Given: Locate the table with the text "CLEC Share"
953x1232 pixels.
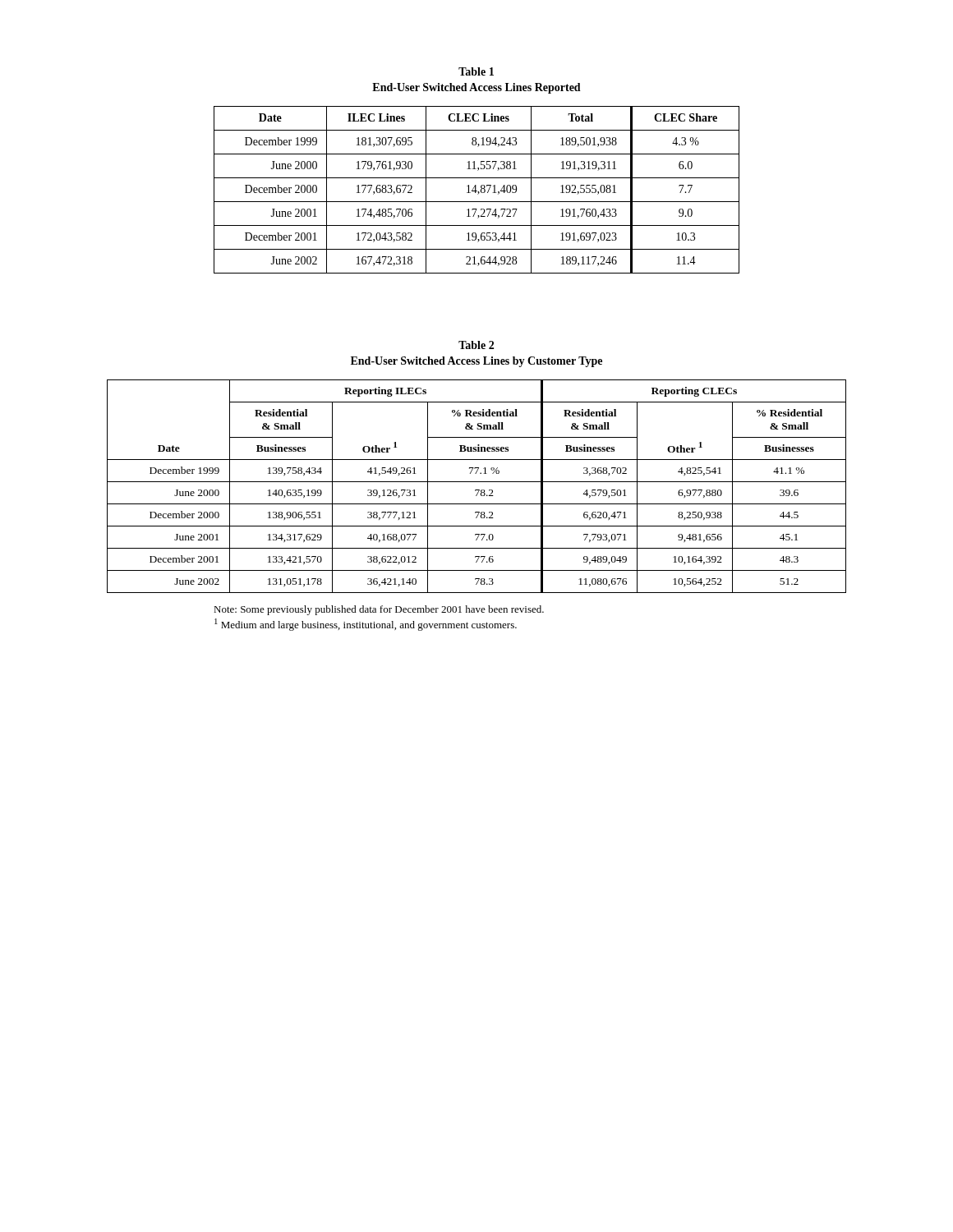Looking at the screenshot, I should click(476, 190).
